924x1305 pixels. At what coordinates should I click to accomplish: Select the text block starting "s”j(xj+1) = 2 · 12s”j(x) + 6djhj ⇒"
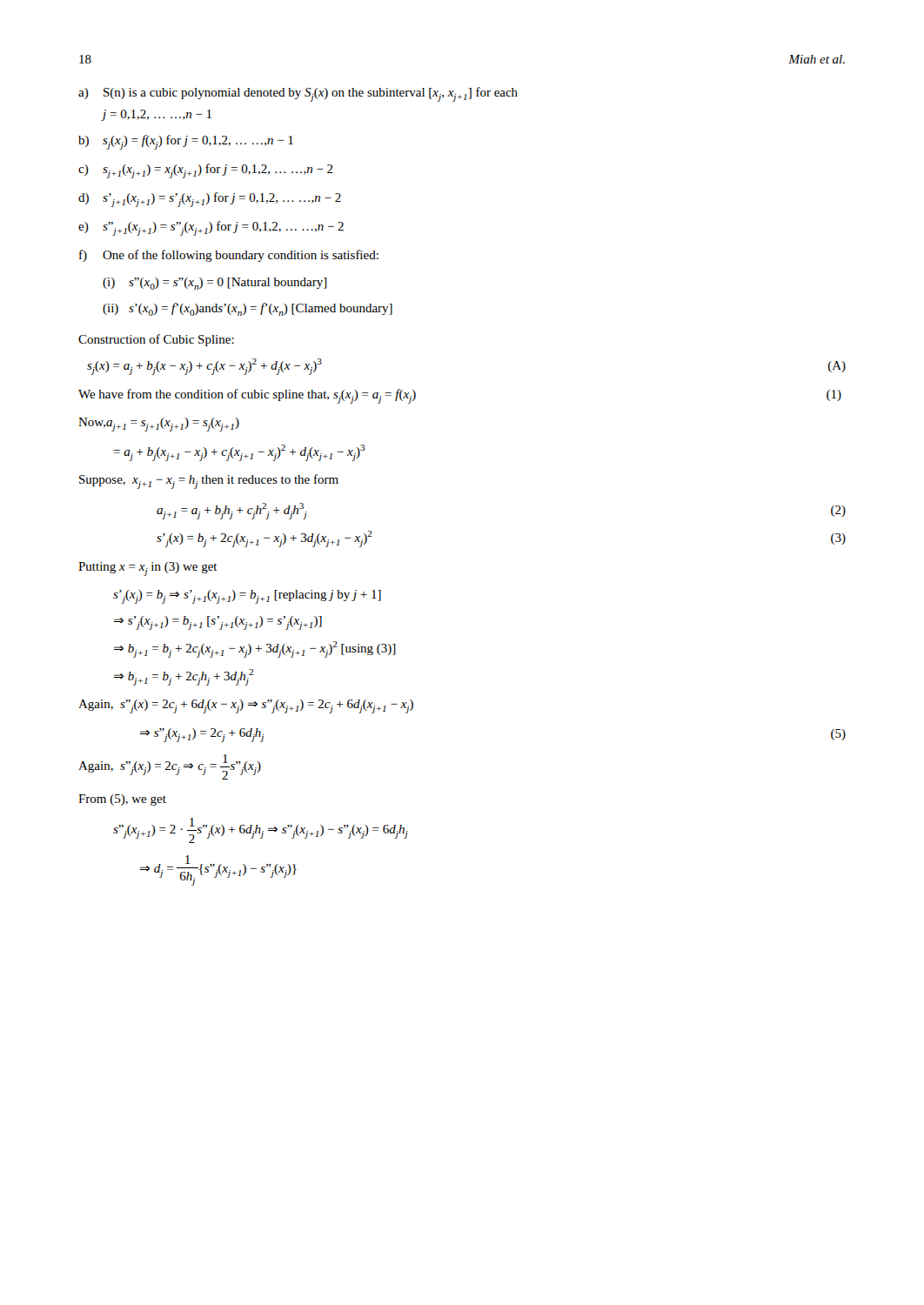[x=260, y=831]
